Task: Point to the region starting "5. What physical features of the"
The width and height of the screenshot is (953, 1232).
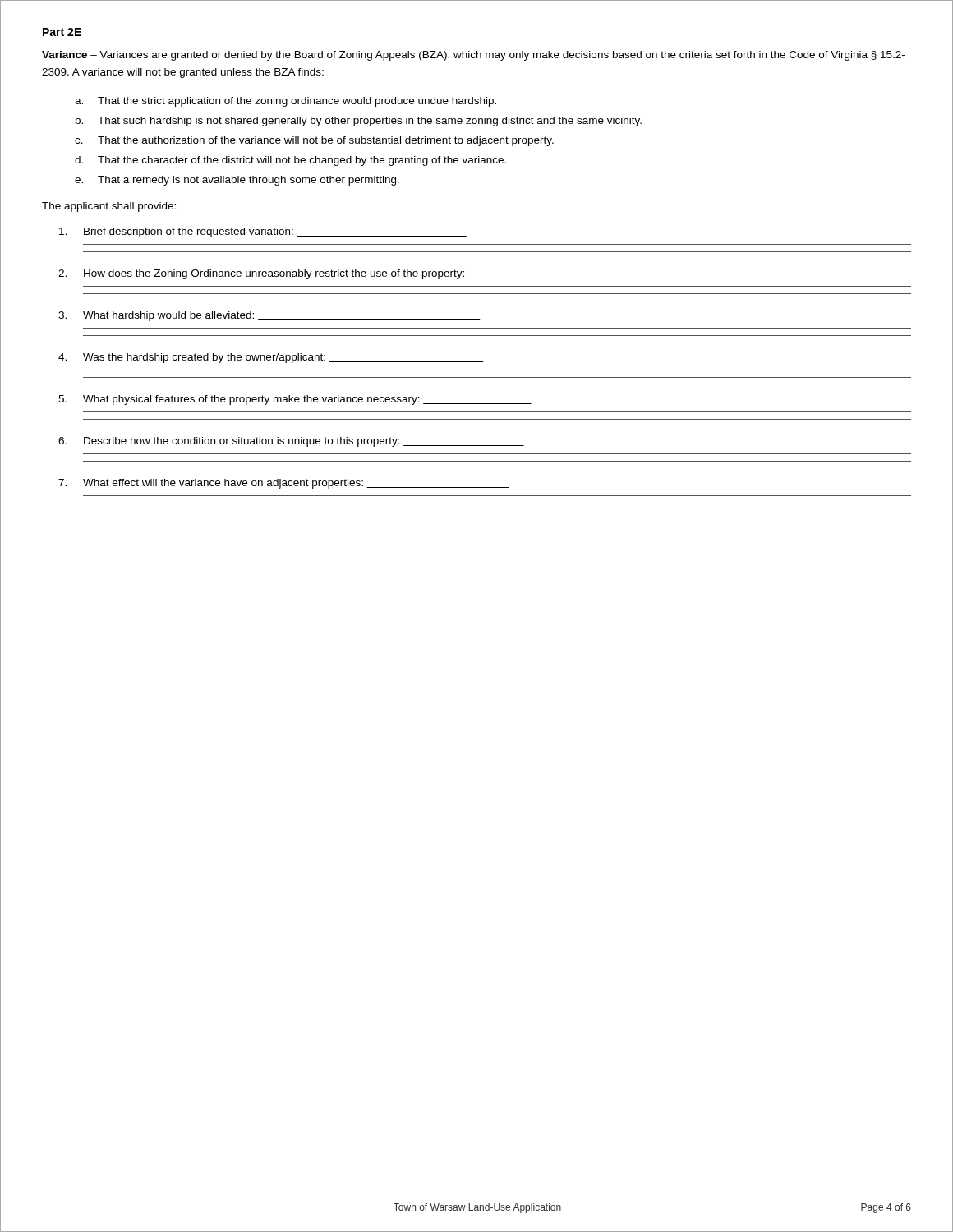Action: point(485,407)
